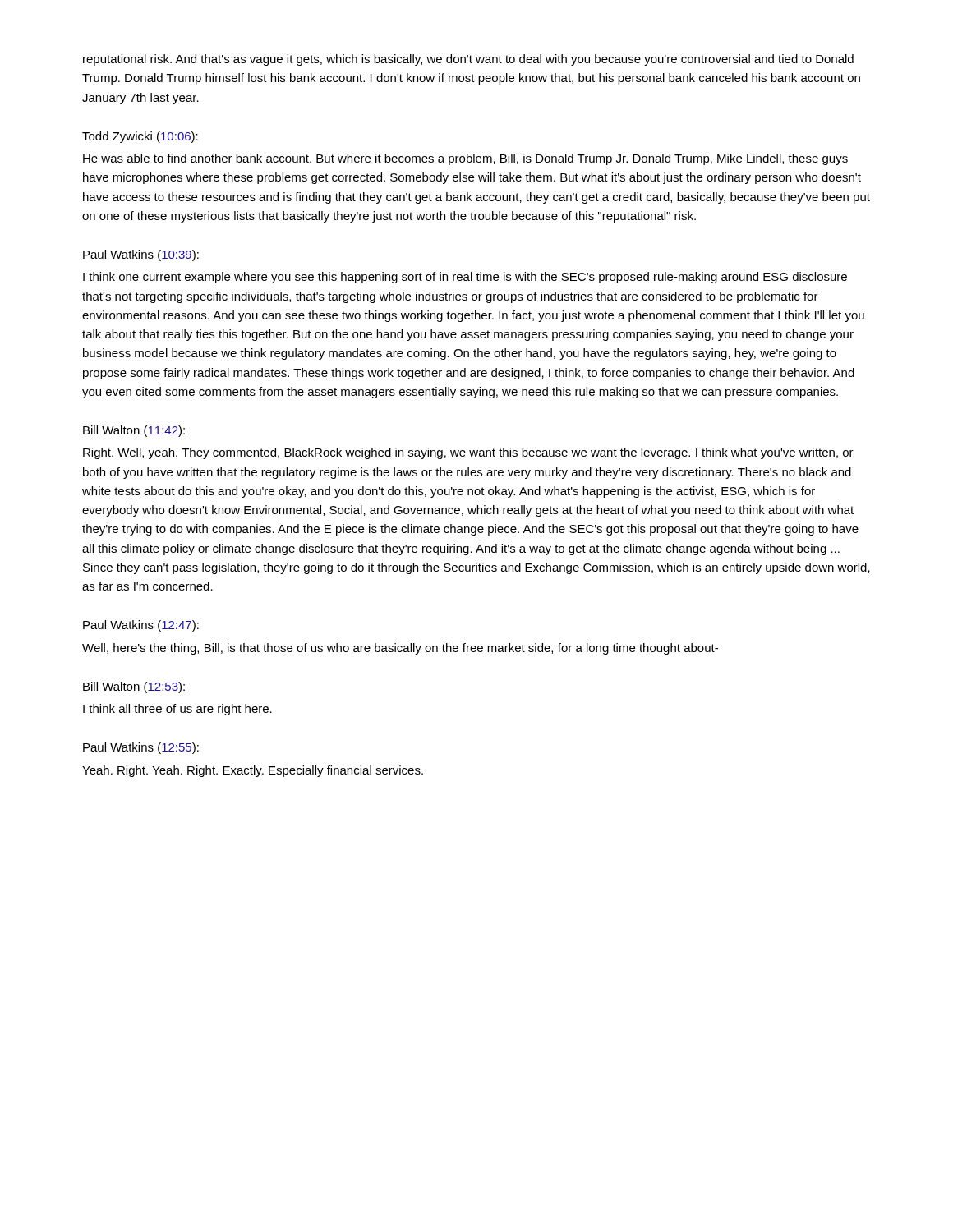
Task: Find the region starting "Todd Zywicki (10:06):"
Action: coord(140,136)
